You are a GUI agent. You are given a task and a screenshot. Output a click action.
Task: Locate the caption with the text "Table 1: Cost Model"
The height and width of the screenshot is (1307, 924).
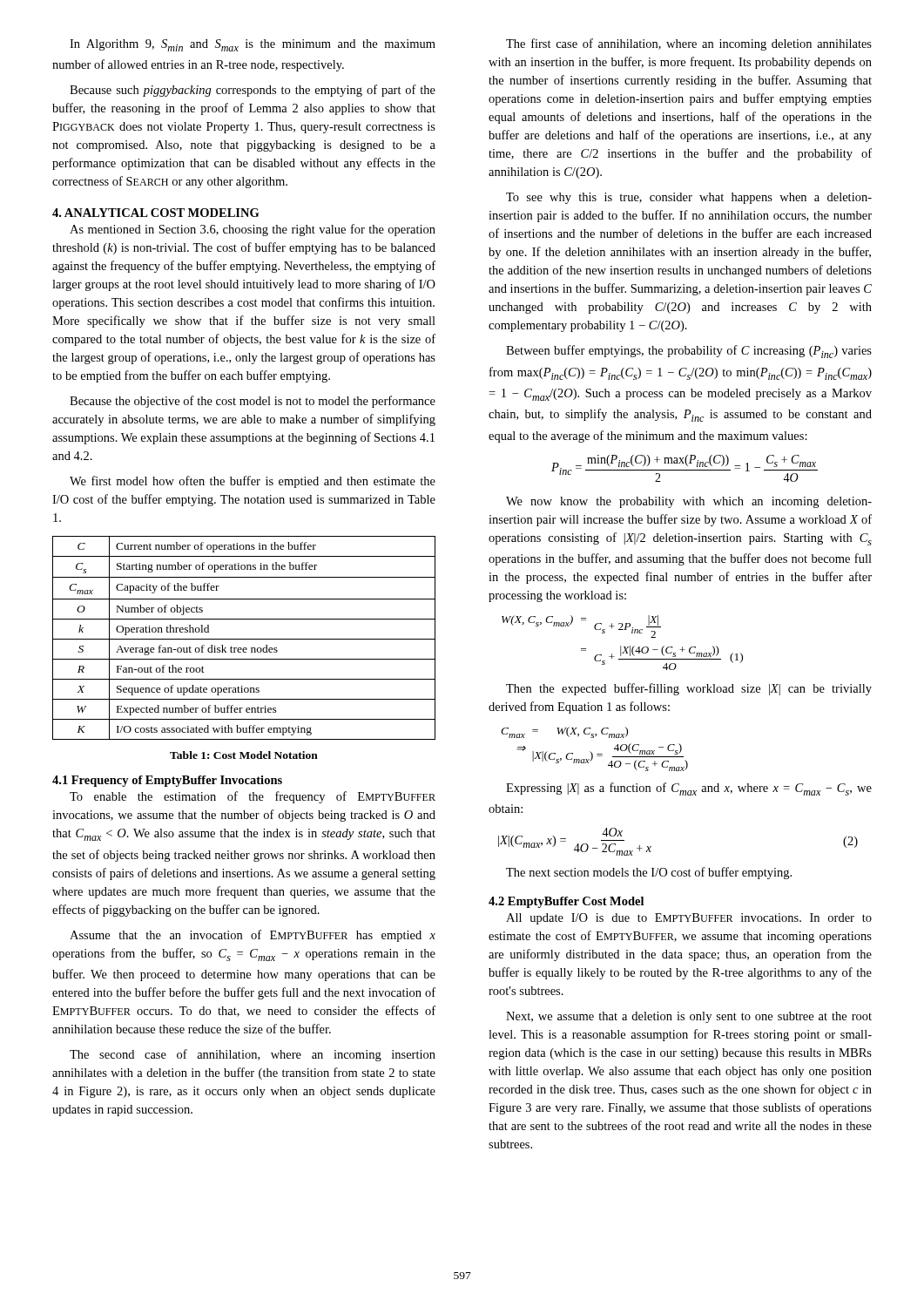click(x=244, y=755)
